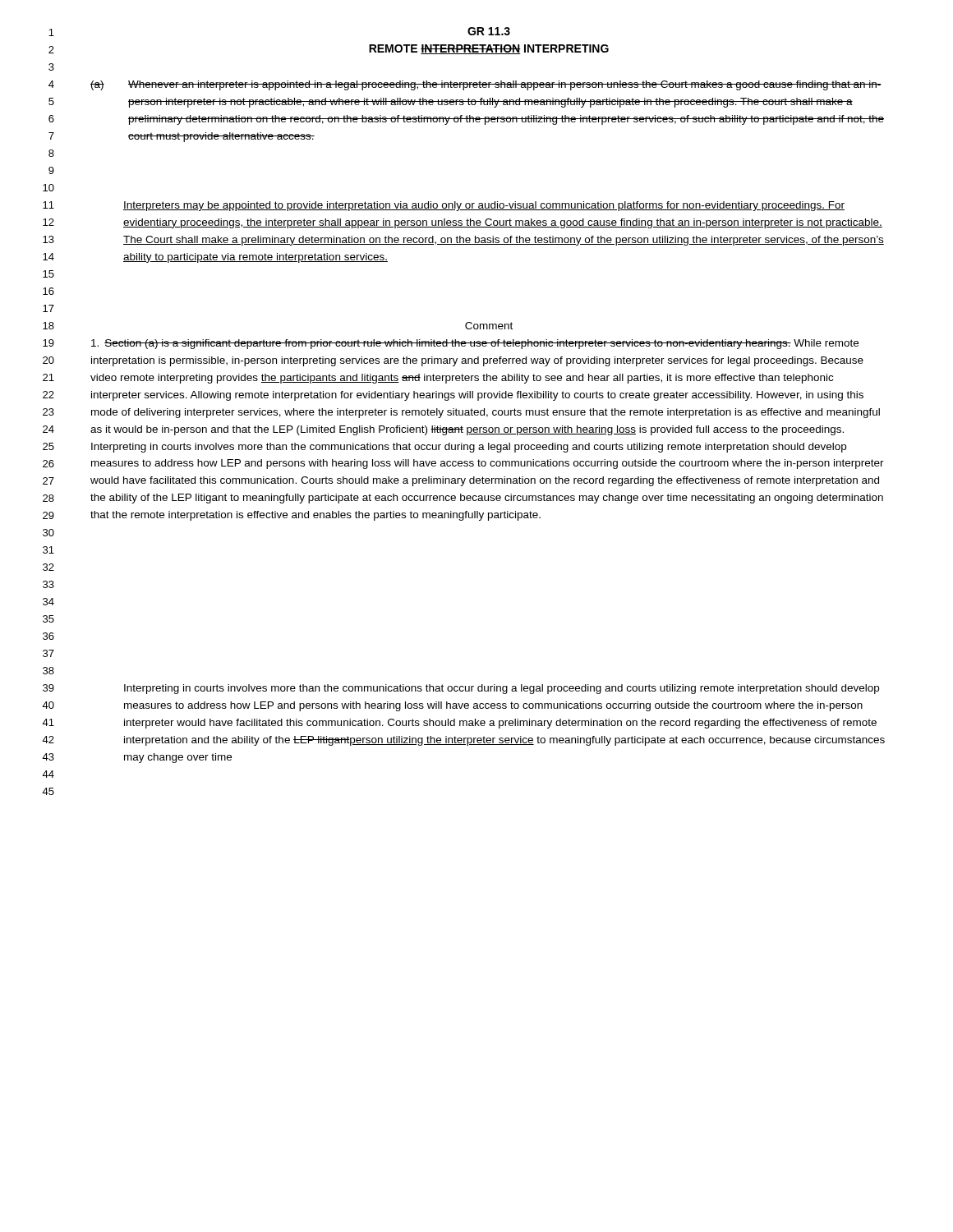Navigate to the element starting "(a) Whenever an interpreter is appointed"
Viewport: 953px width, 1232px height.
[489, 111]
